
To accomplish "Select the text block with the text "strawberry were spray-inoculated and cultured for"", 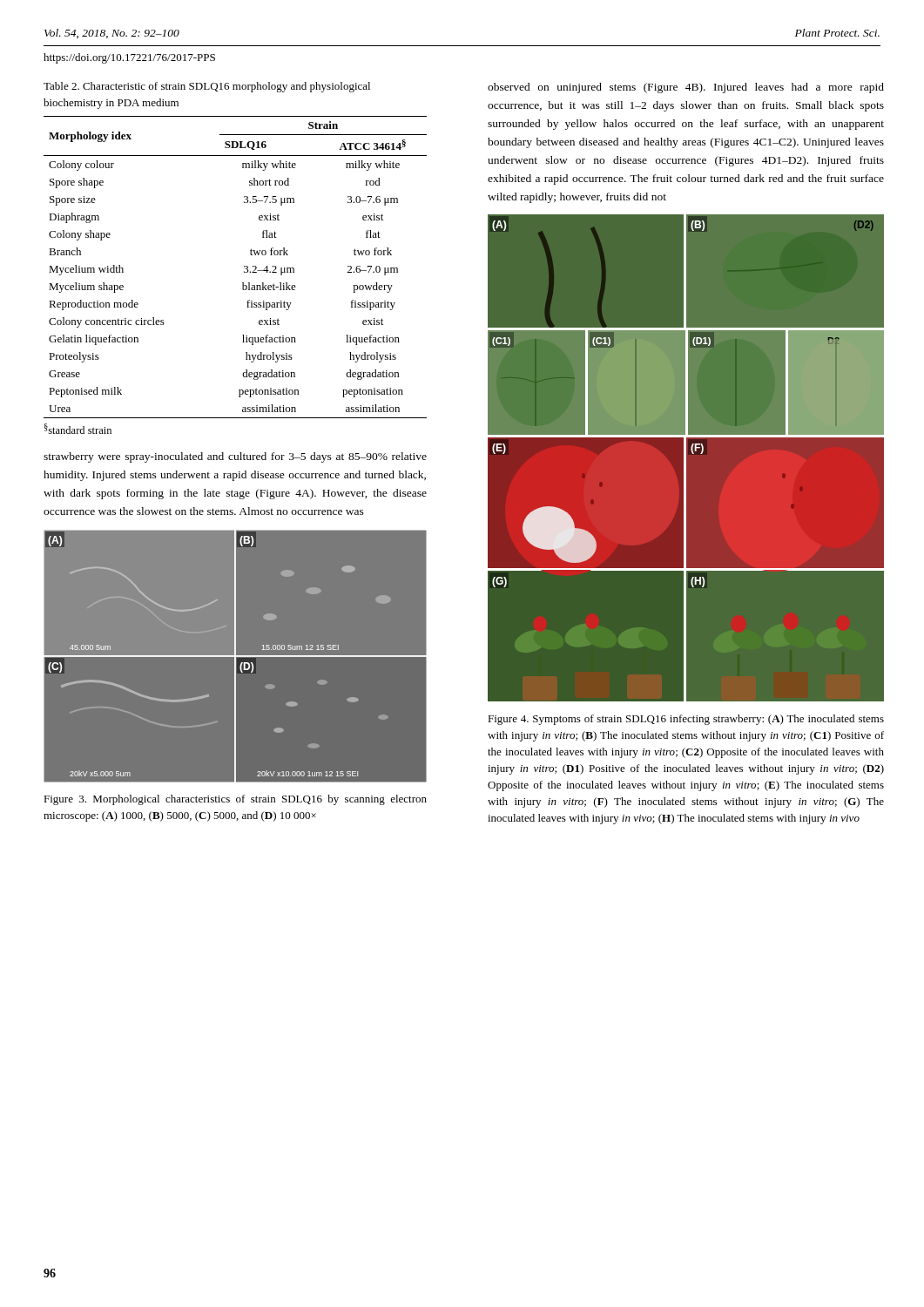I will tap(235, 484).
